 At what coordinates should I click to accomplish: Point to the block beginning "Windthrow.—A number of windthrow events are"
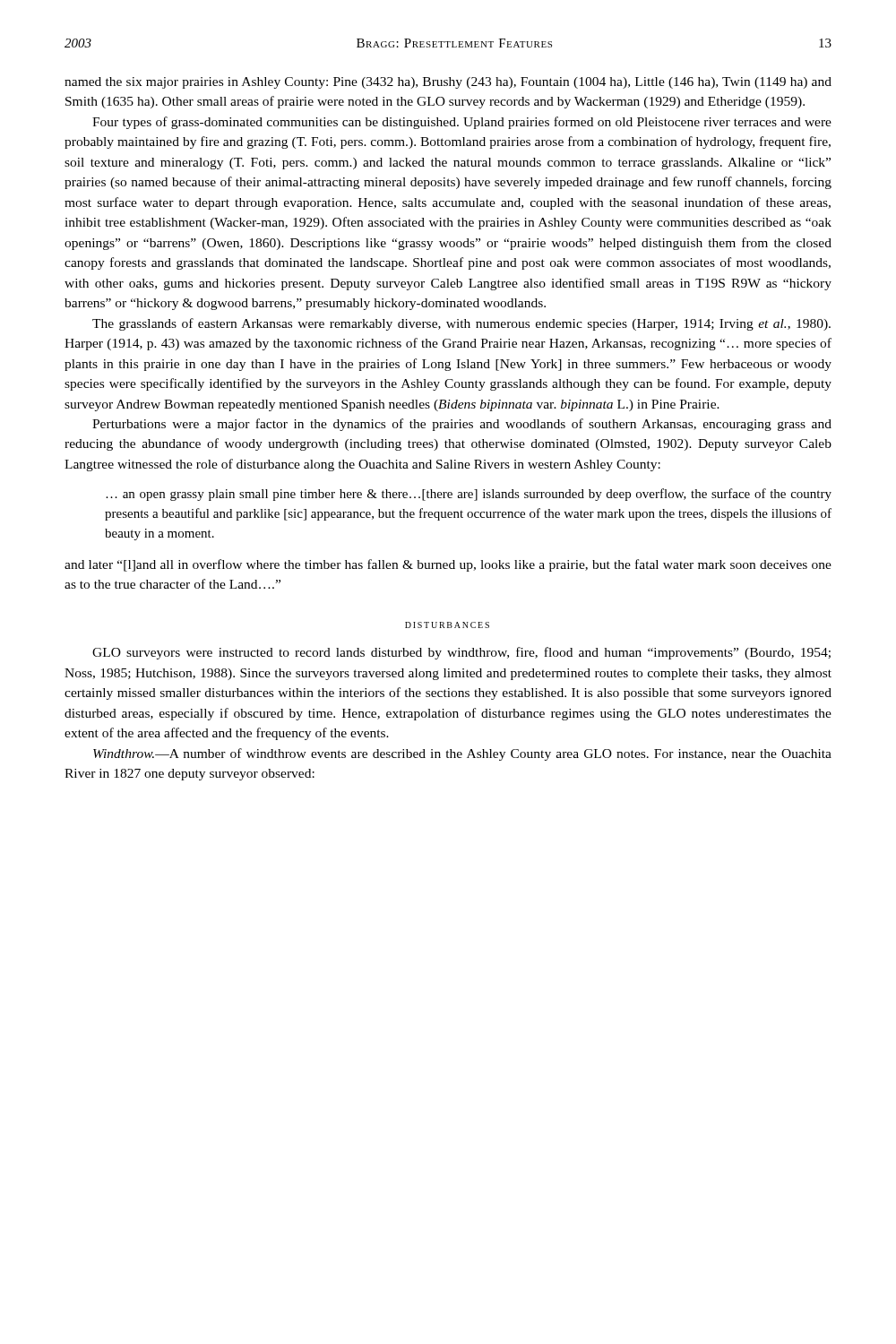pos(448,764)
